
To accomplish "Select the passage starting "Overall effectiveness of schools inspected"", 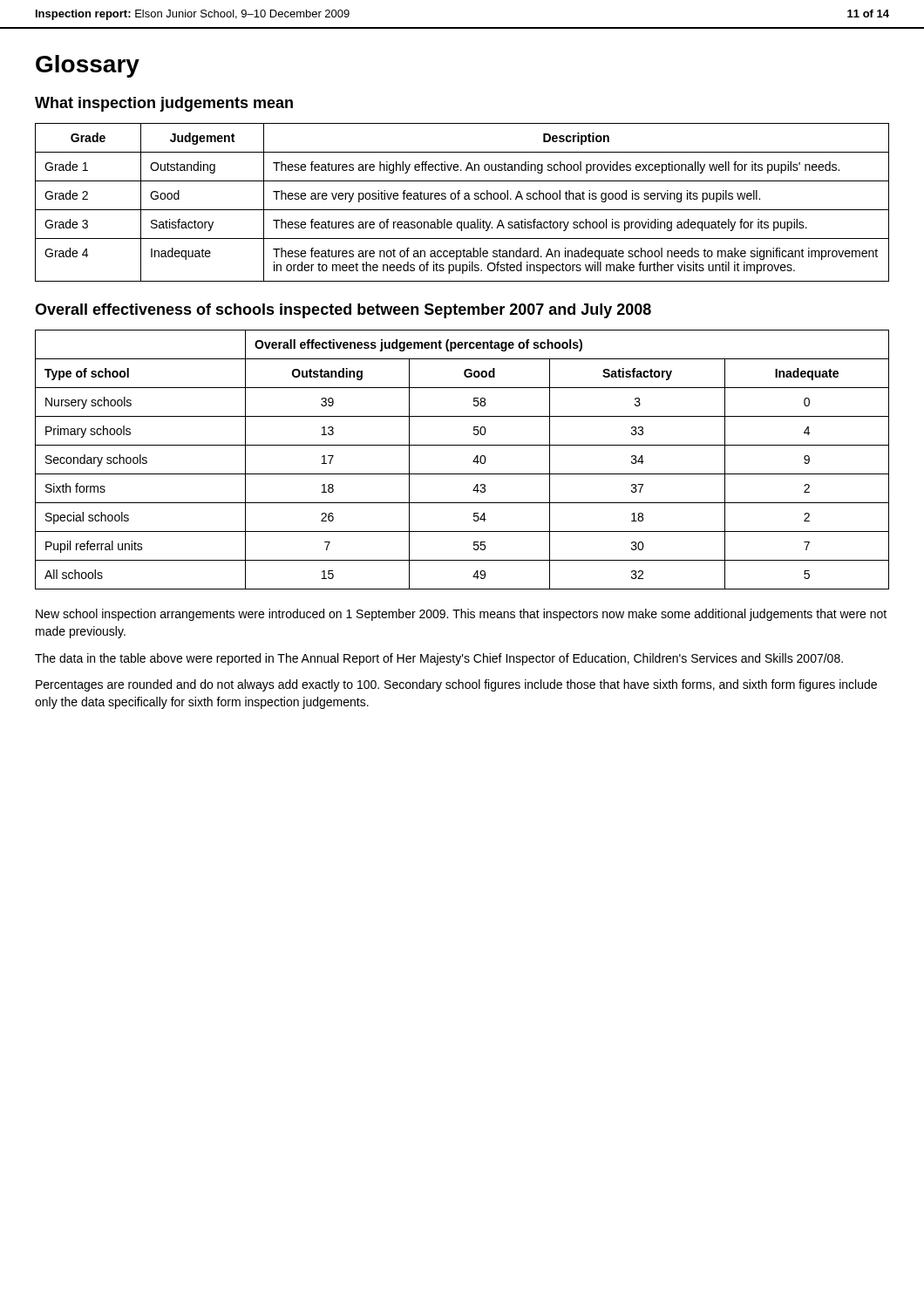I will (462, 310).
